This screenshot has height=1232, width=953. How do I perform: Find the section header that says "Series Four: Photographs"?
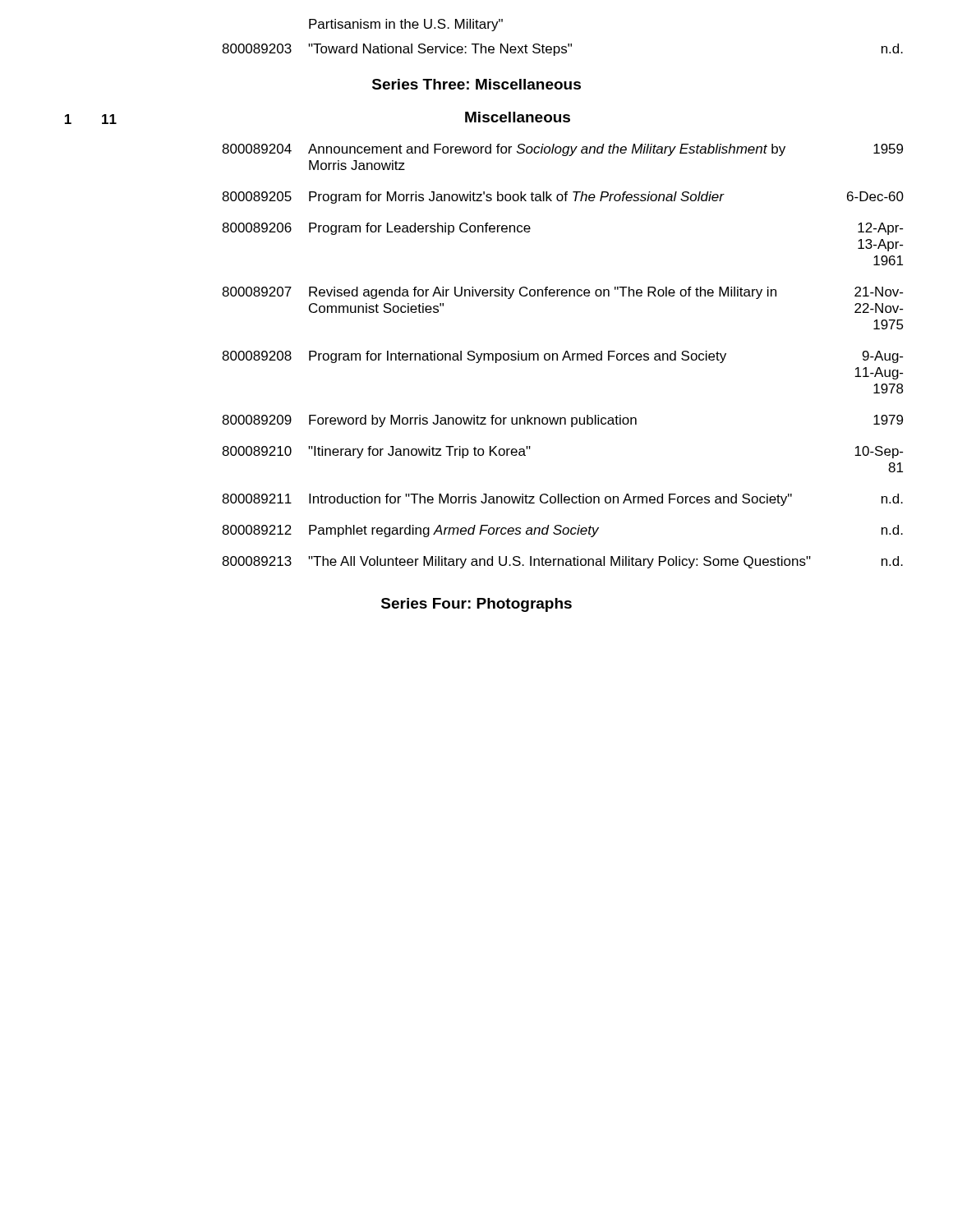476,603
